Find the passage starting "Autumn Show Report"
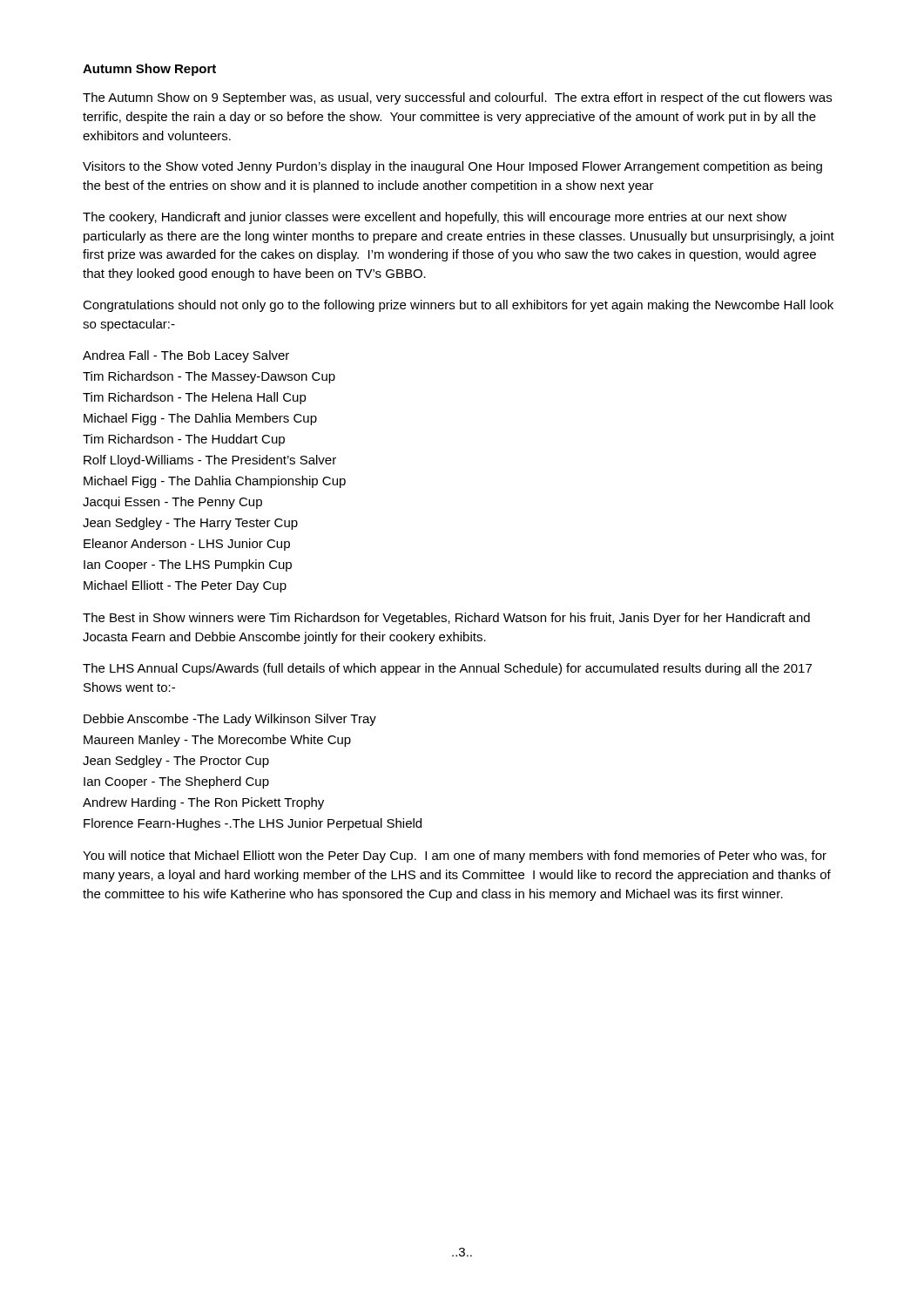The height and width of the screenshot is (1307, 924). tap(150, 68)
